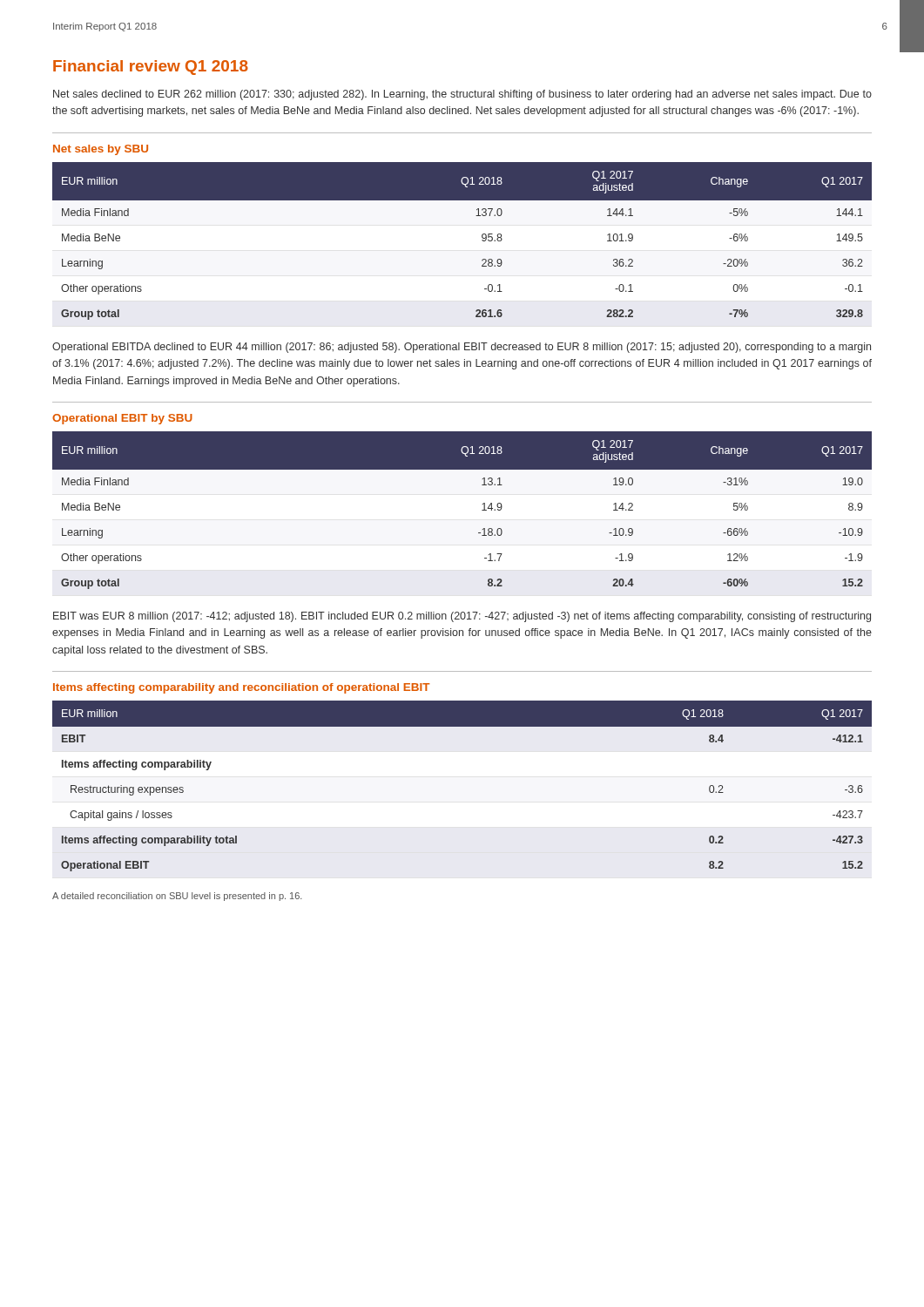Select the text starting "Operational EBIT by SBU"

point(123,418)
